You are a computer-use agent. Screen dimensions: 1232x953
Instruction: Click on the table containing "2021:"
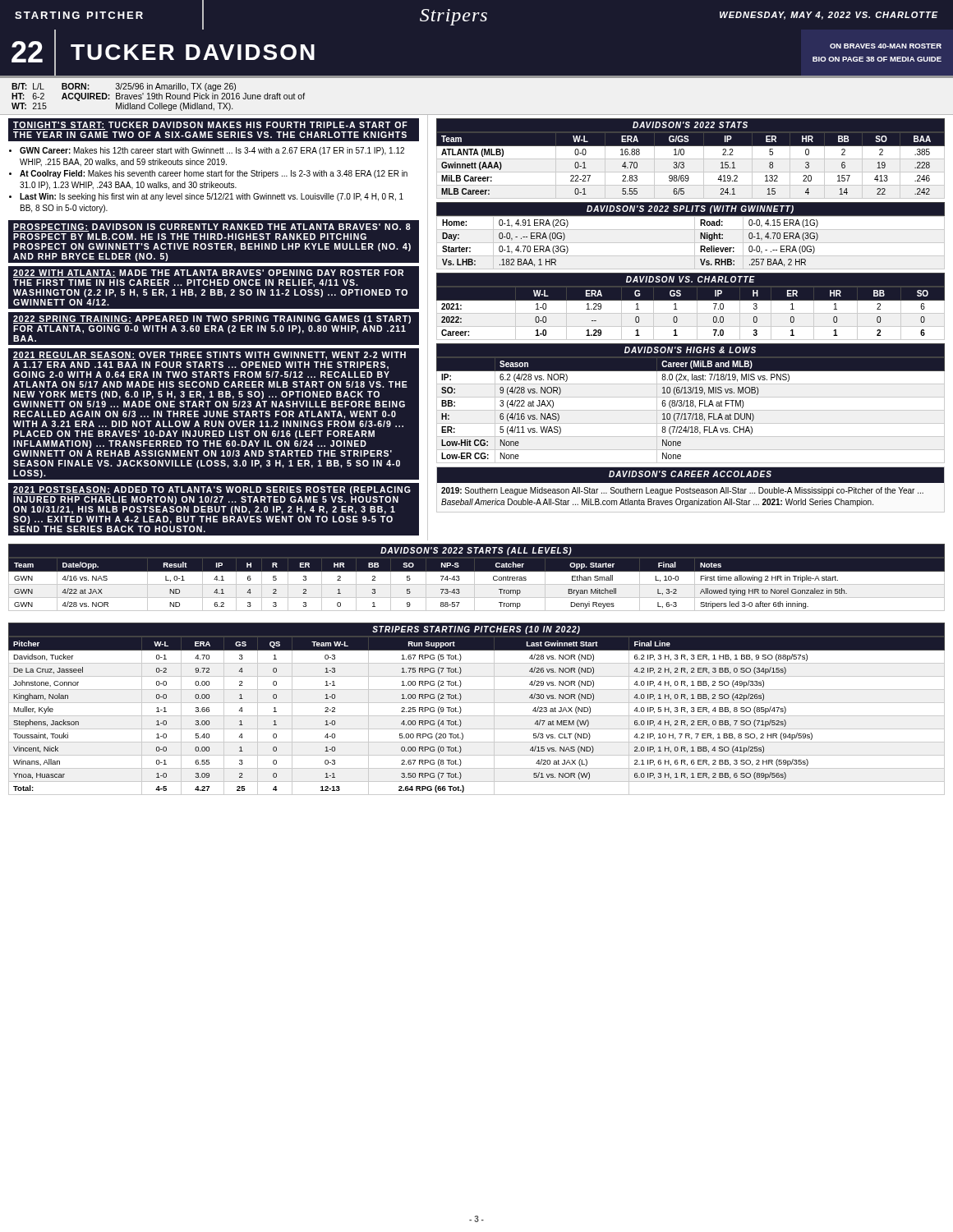691,306
